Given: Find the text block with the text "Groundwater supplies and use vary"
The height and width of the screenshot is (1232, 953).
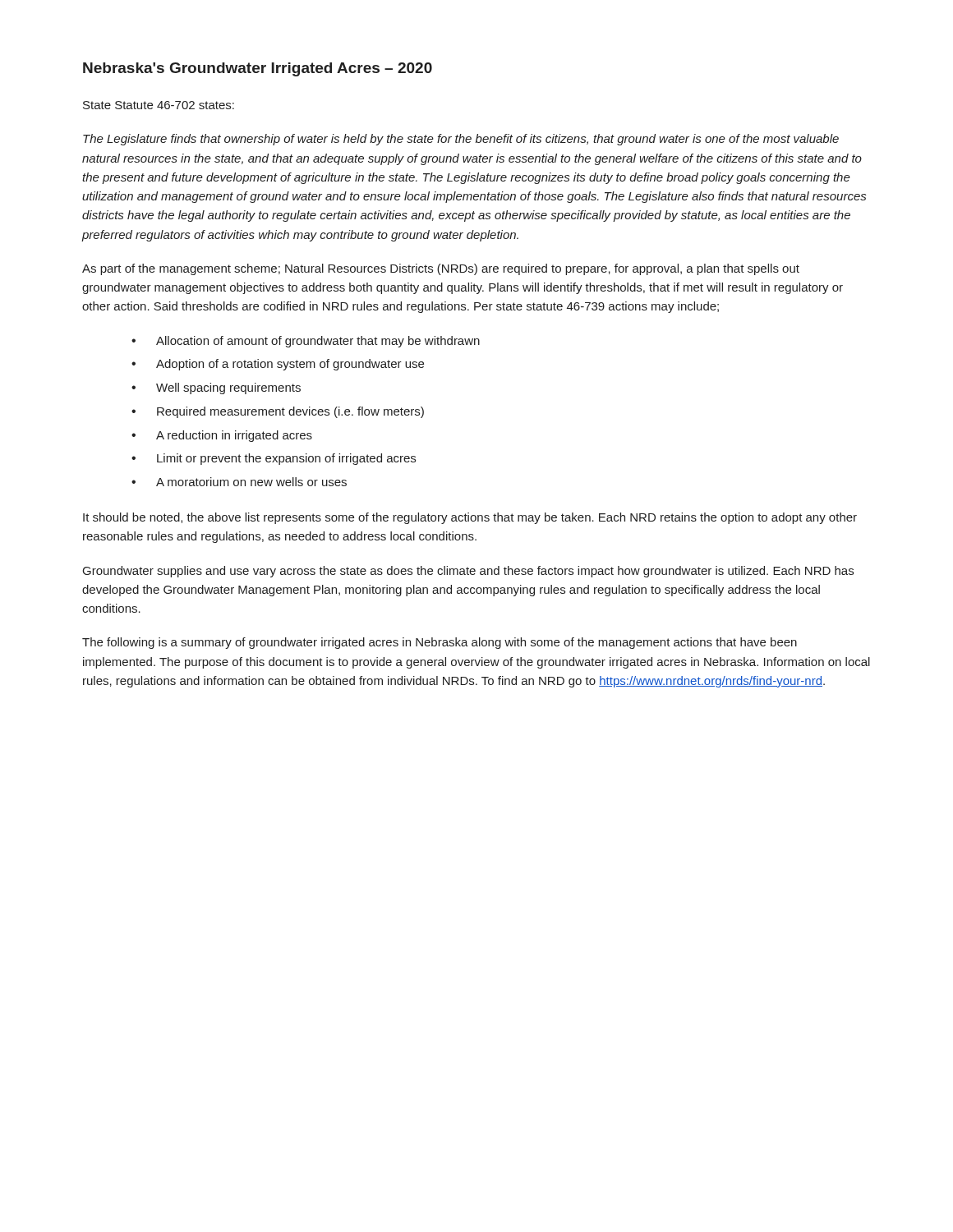Looking at the screenshot, I should (x=468, y=589).
